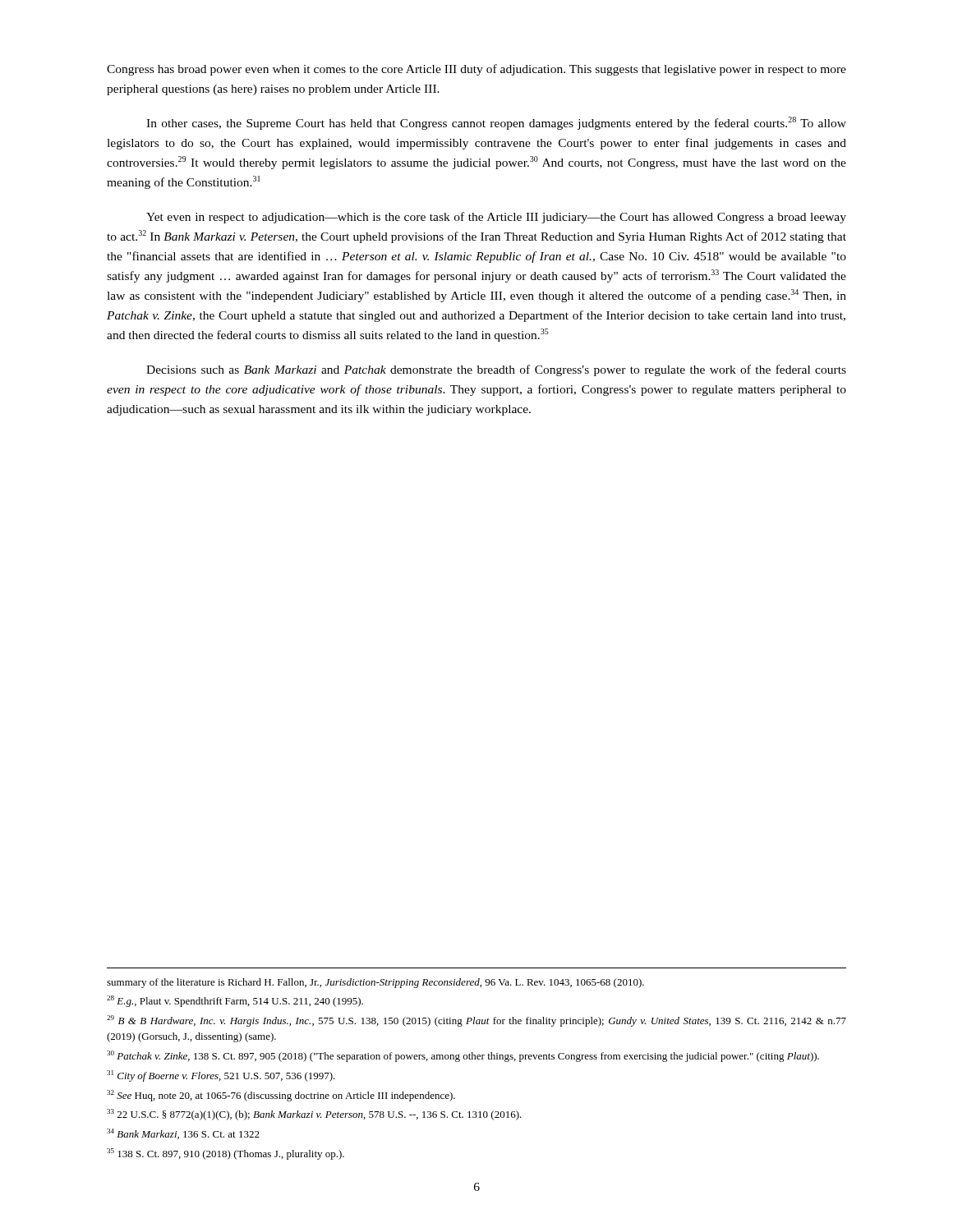953x1232 pixels.
Task: Find the element starting "33 22 U.S.C. § 8772(a)(1)(C), (b); Bank Markazi"
Action: pos(314,1114)
